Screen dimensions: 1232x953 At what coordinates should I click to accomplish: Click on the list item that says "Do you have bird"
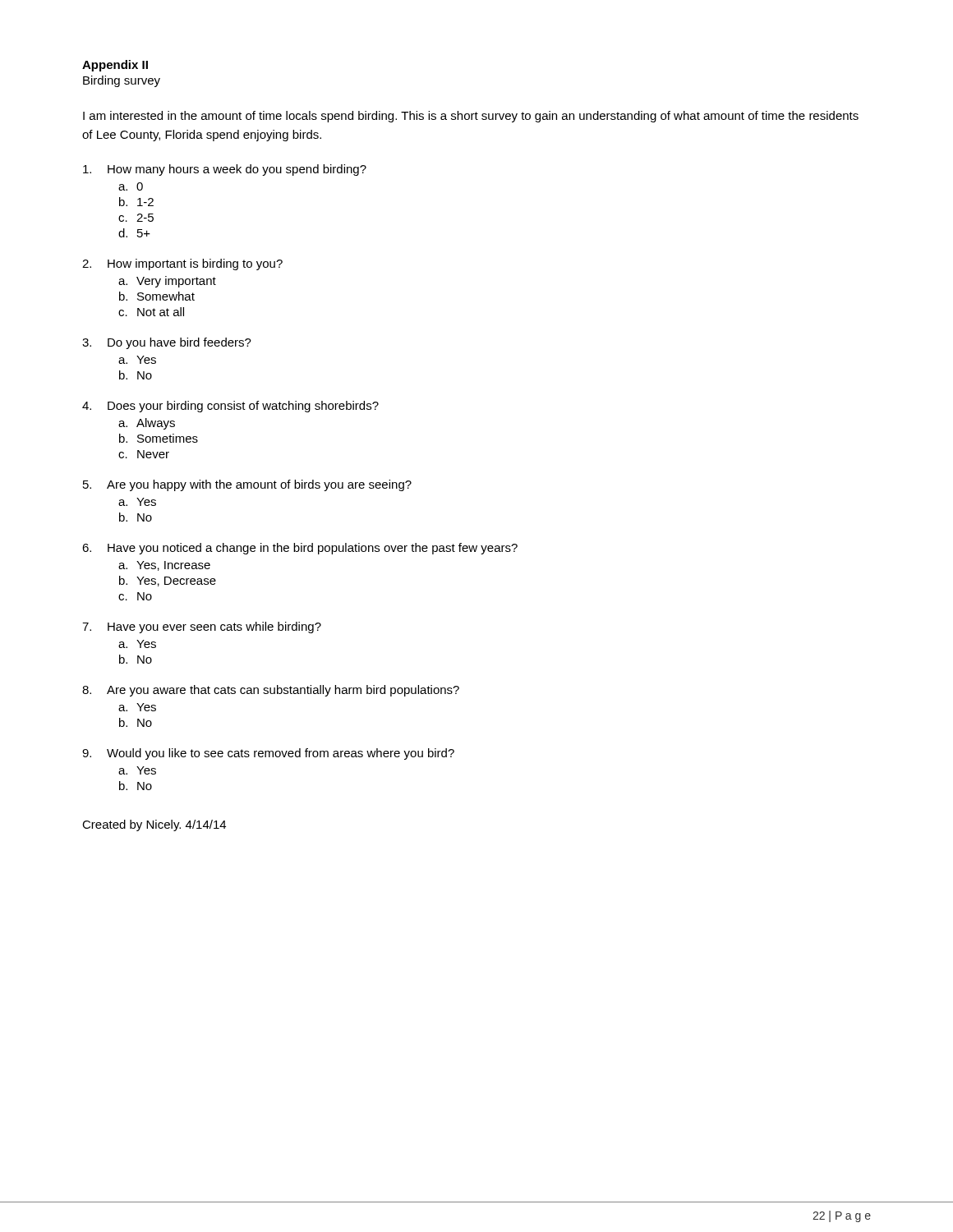click(180, 343)
